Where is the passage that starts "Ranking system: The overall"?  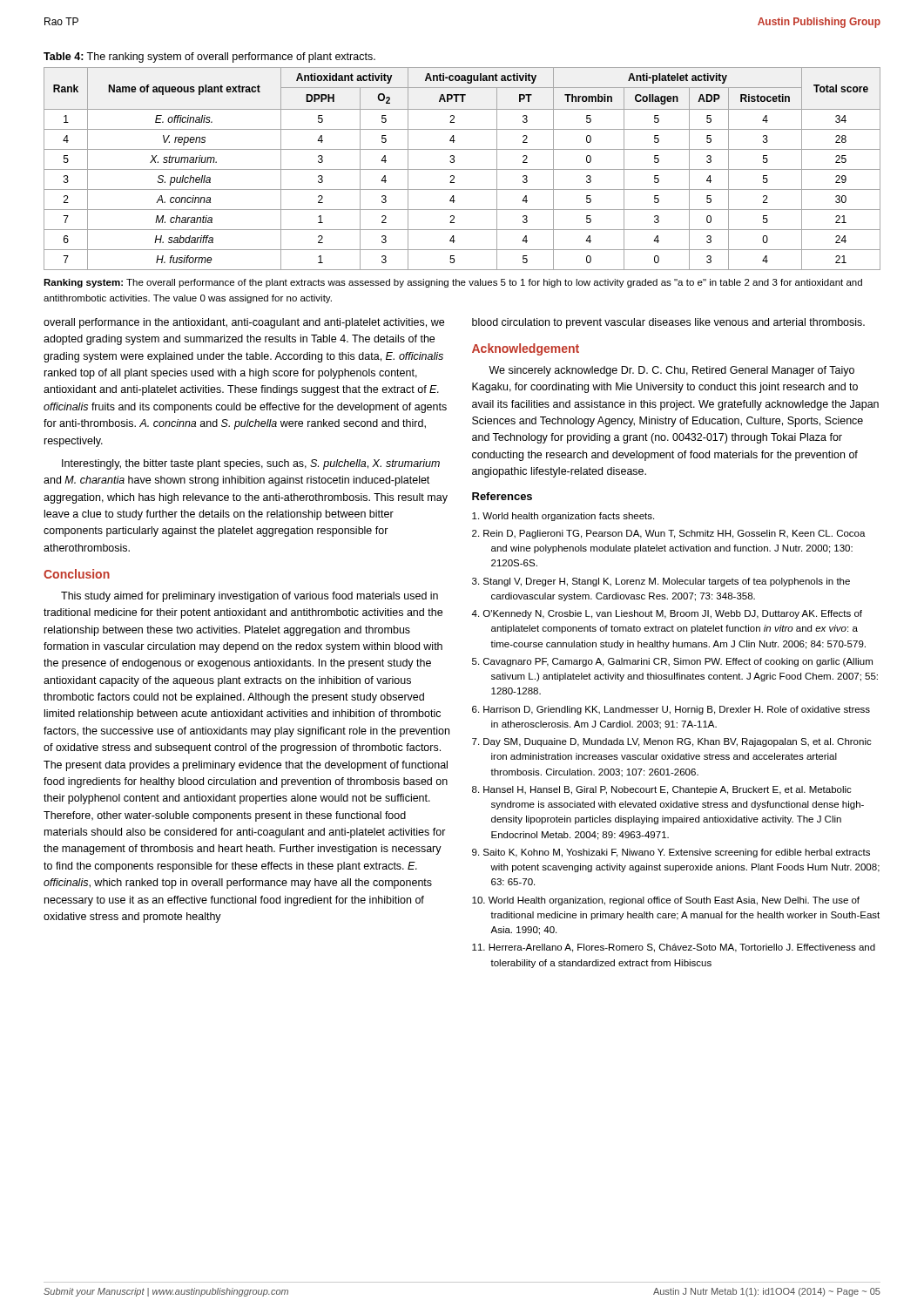(x=453, y=290)
